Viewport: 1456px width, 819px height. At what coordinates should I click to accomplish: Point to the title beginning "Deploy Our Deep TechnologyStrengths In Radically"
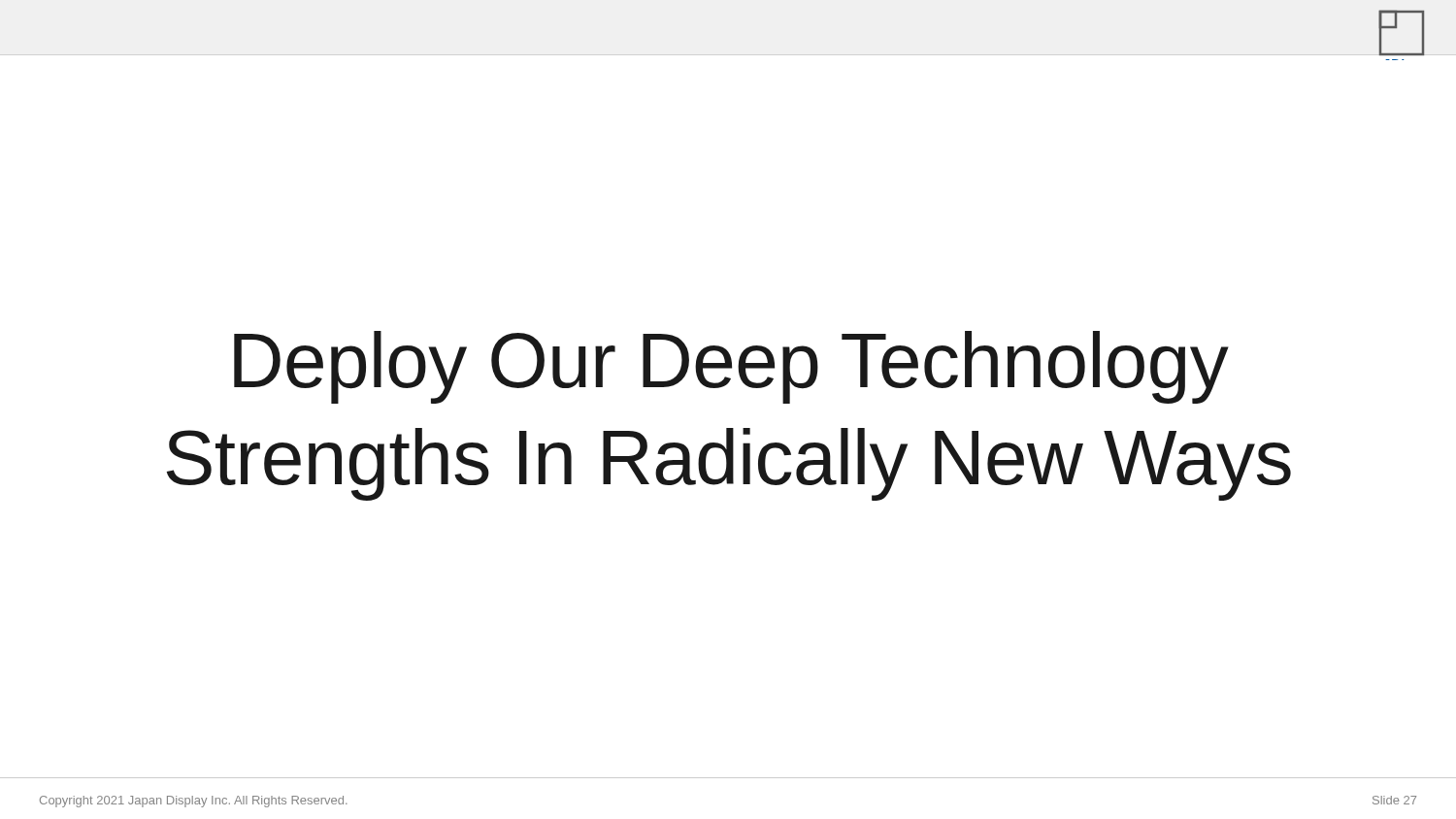pos(728,410)
